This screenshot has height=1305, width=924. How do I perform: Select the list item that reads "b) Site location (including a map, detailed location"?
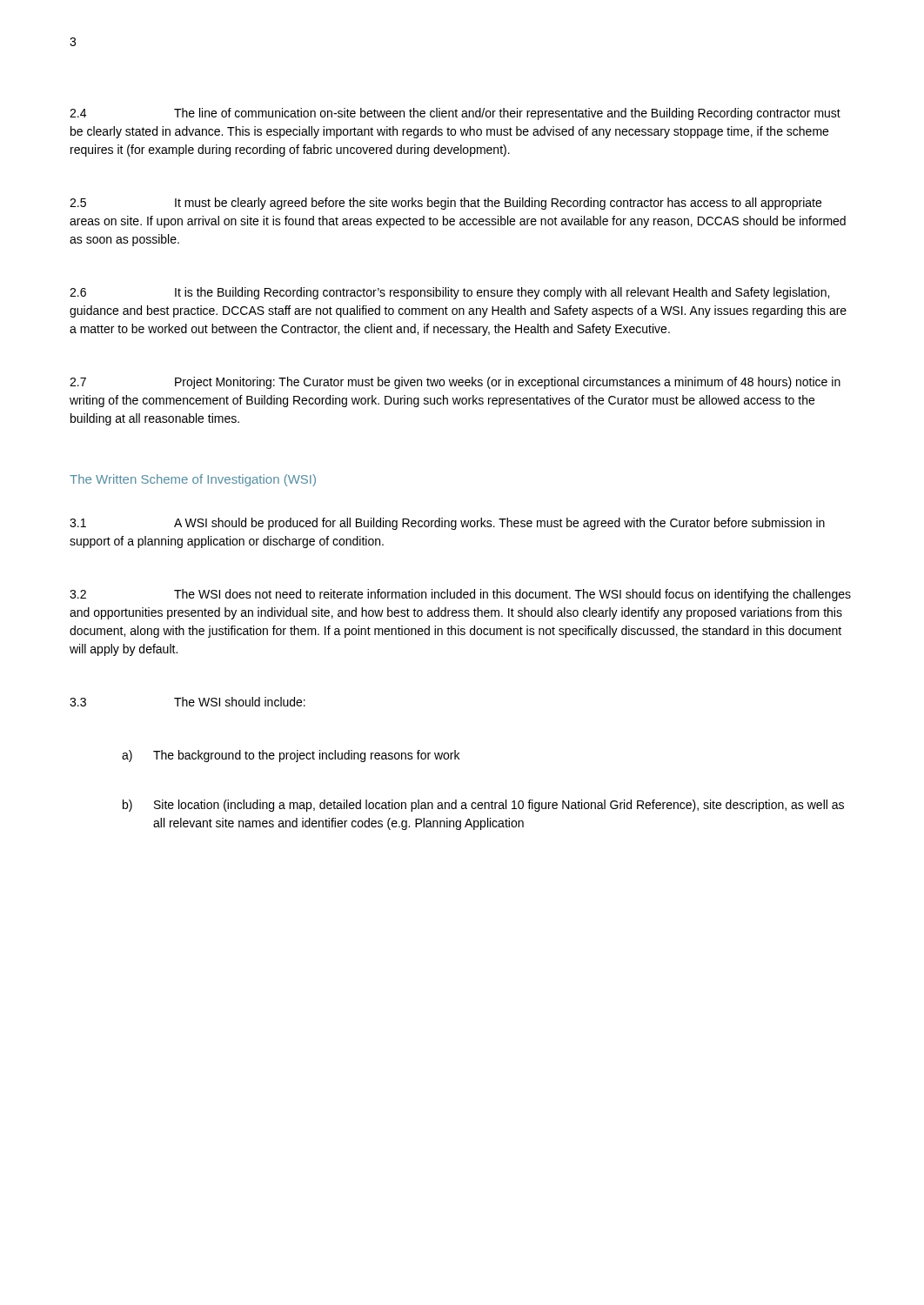click(x=488, y=814)
